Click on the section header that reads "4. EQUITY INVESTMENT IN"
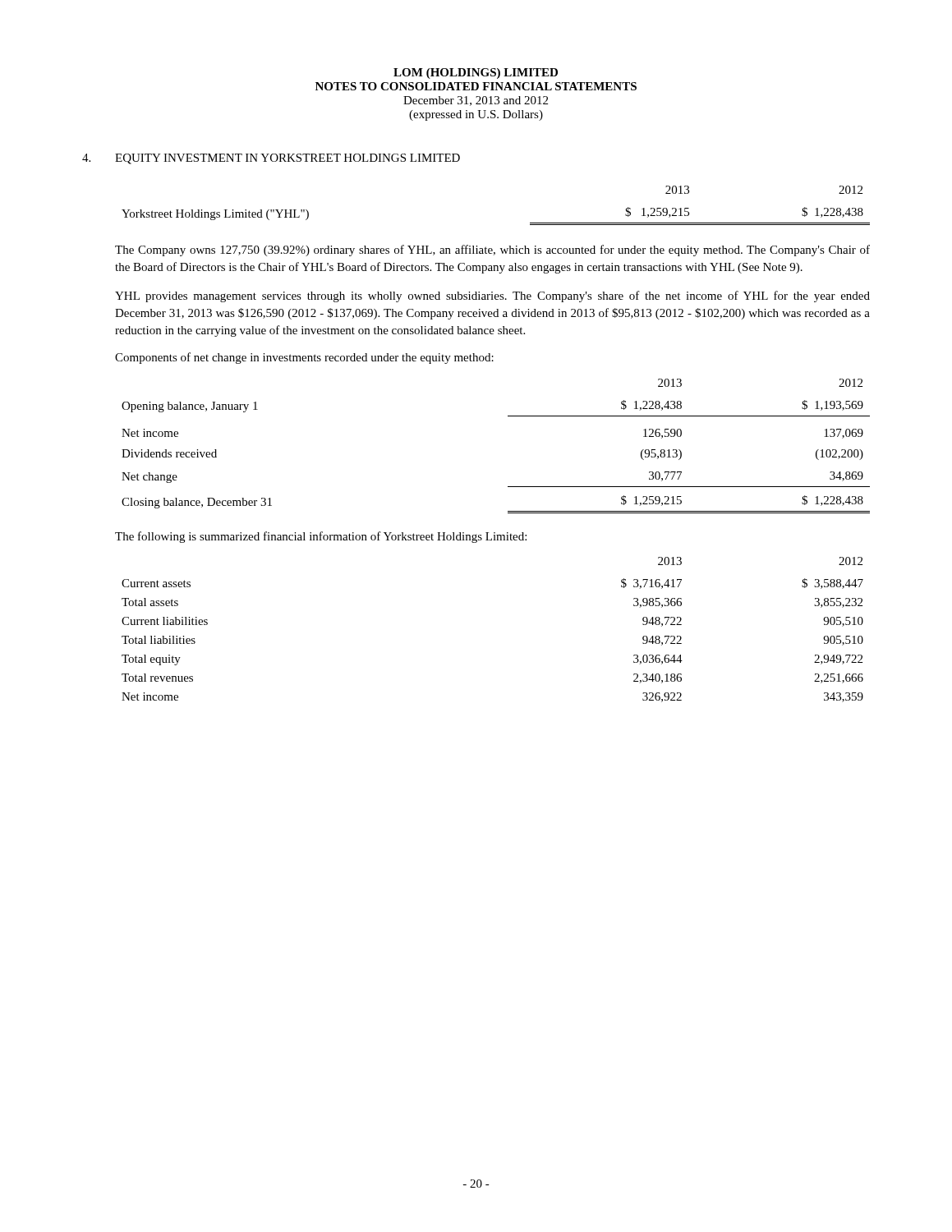The height and width of the screenshot is (1232, 952). click(x=271, y=158)
